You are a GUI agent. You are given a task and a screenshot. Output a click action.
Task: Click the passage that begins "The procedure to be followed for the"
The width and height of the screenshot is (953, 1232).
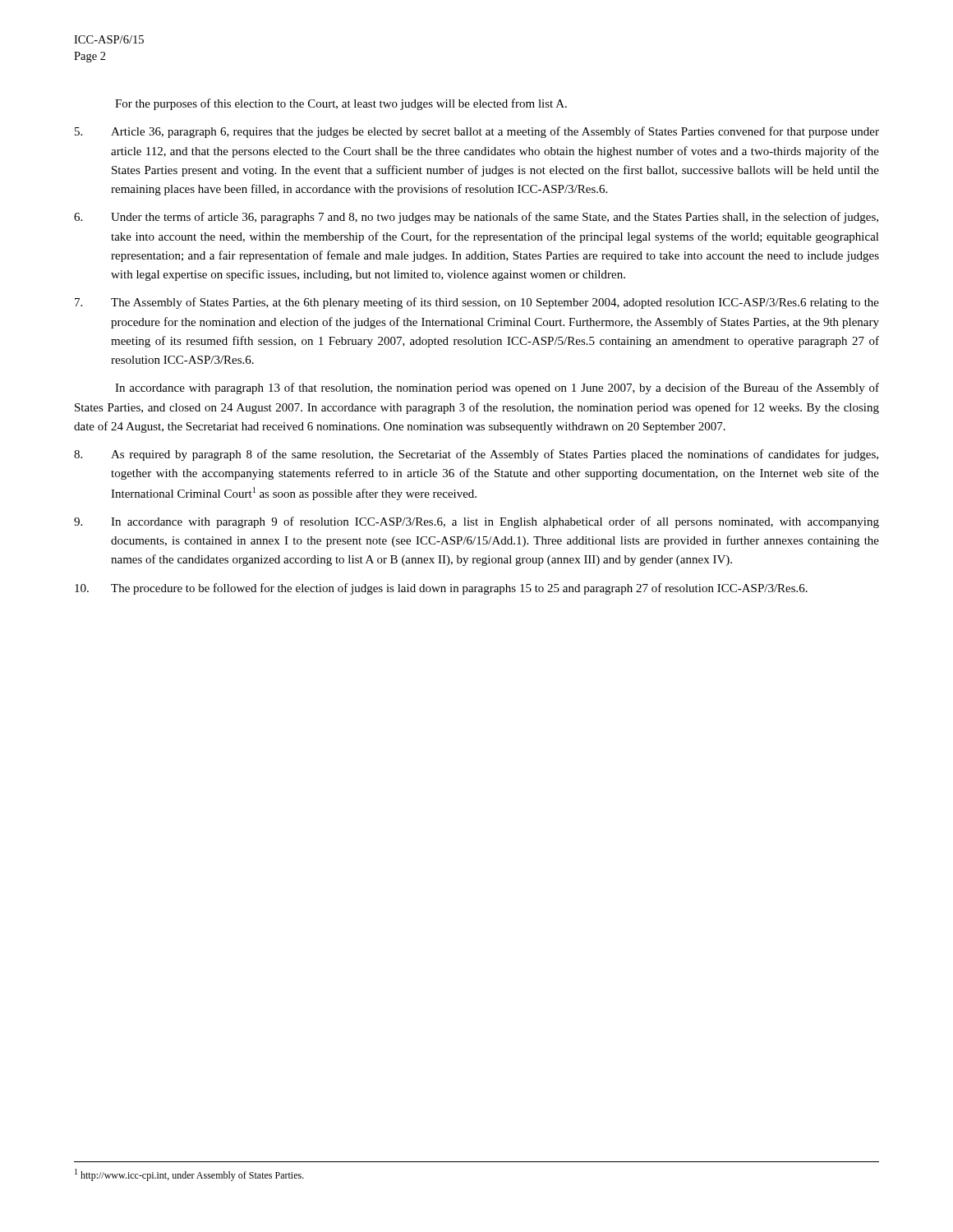tap(476, 588)
